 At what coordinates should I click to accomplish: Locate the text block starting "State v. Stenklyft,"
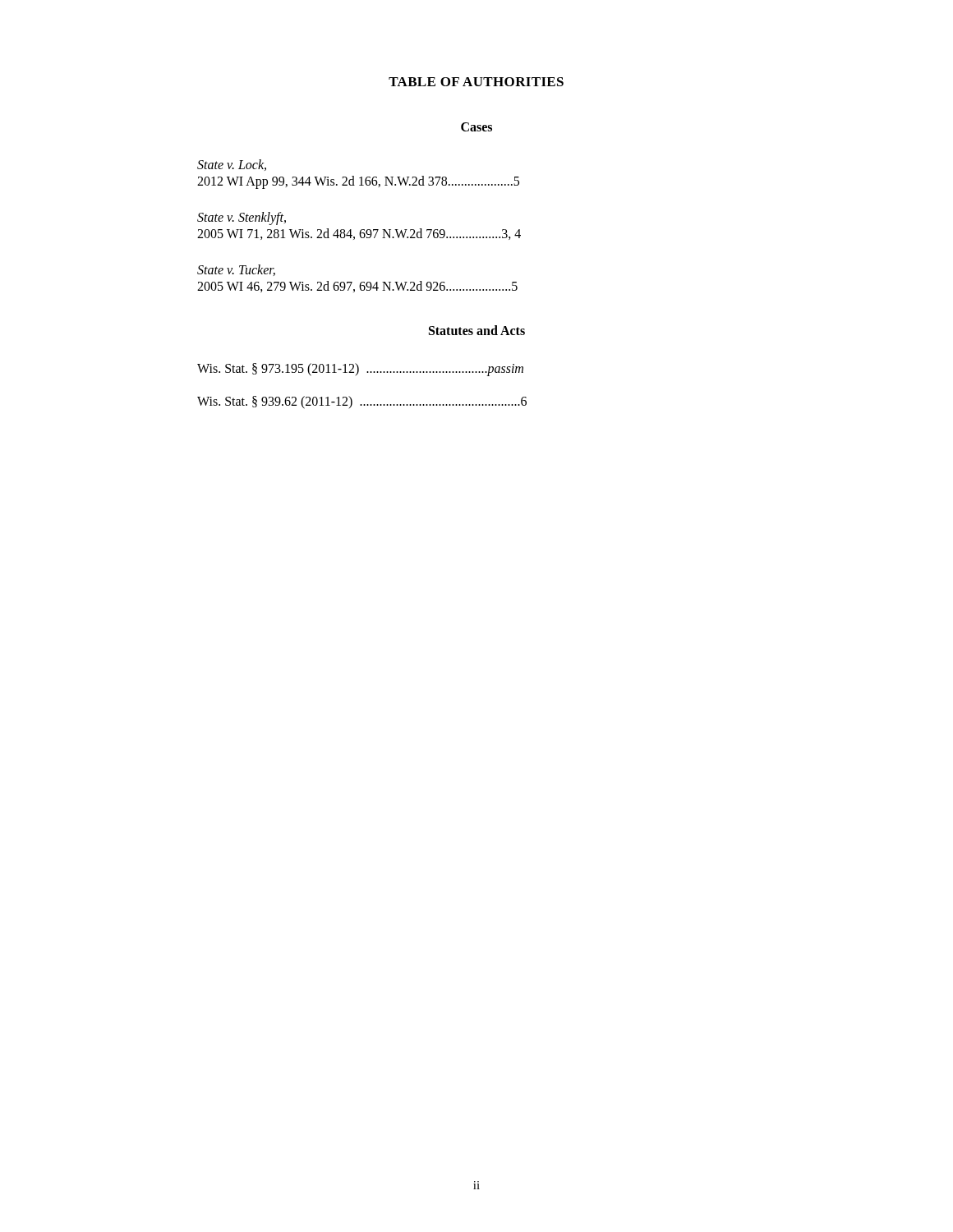pos(476,226)
